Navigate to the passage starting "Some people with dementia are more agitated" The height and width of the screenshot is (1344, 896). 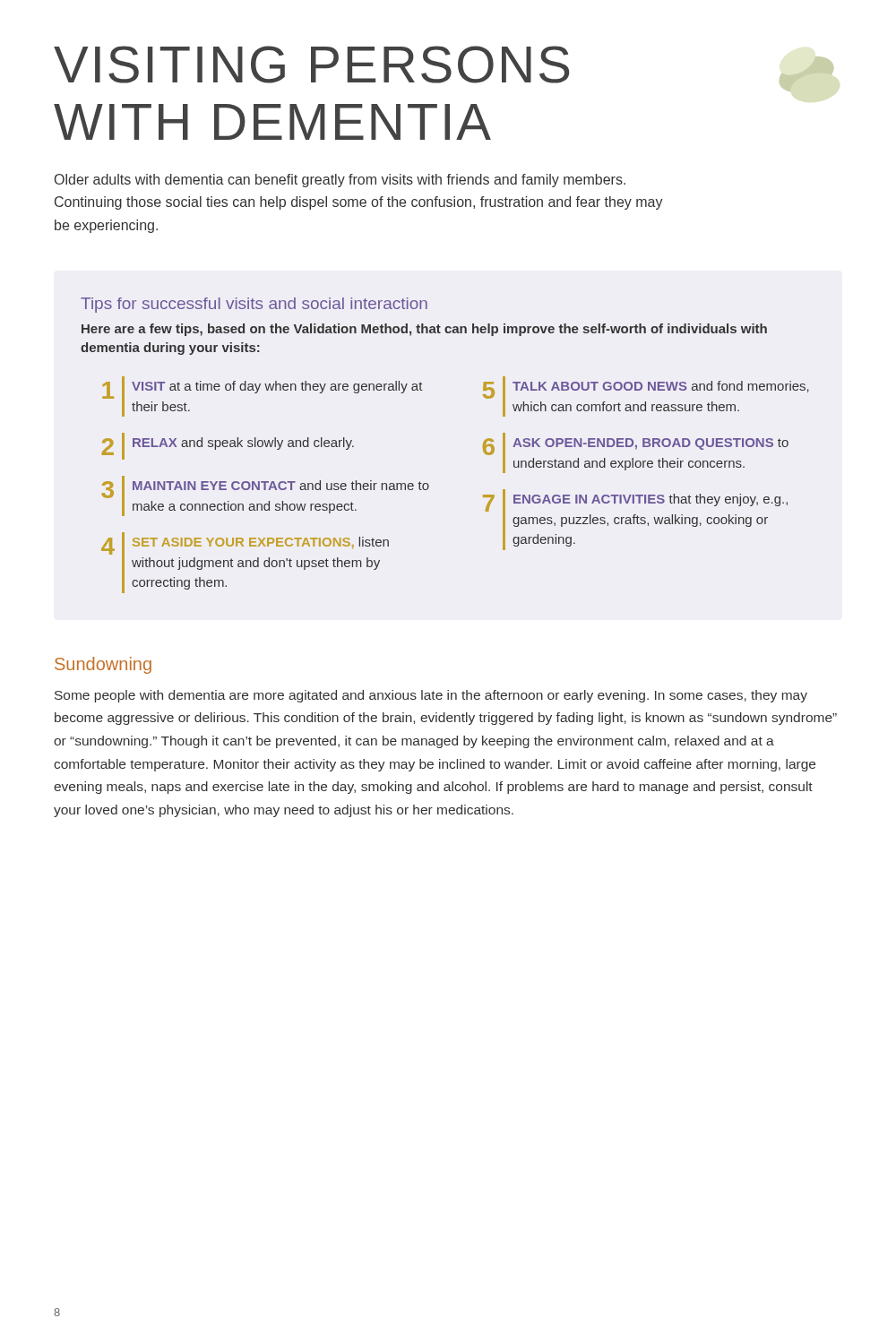(x=445, y=752)
